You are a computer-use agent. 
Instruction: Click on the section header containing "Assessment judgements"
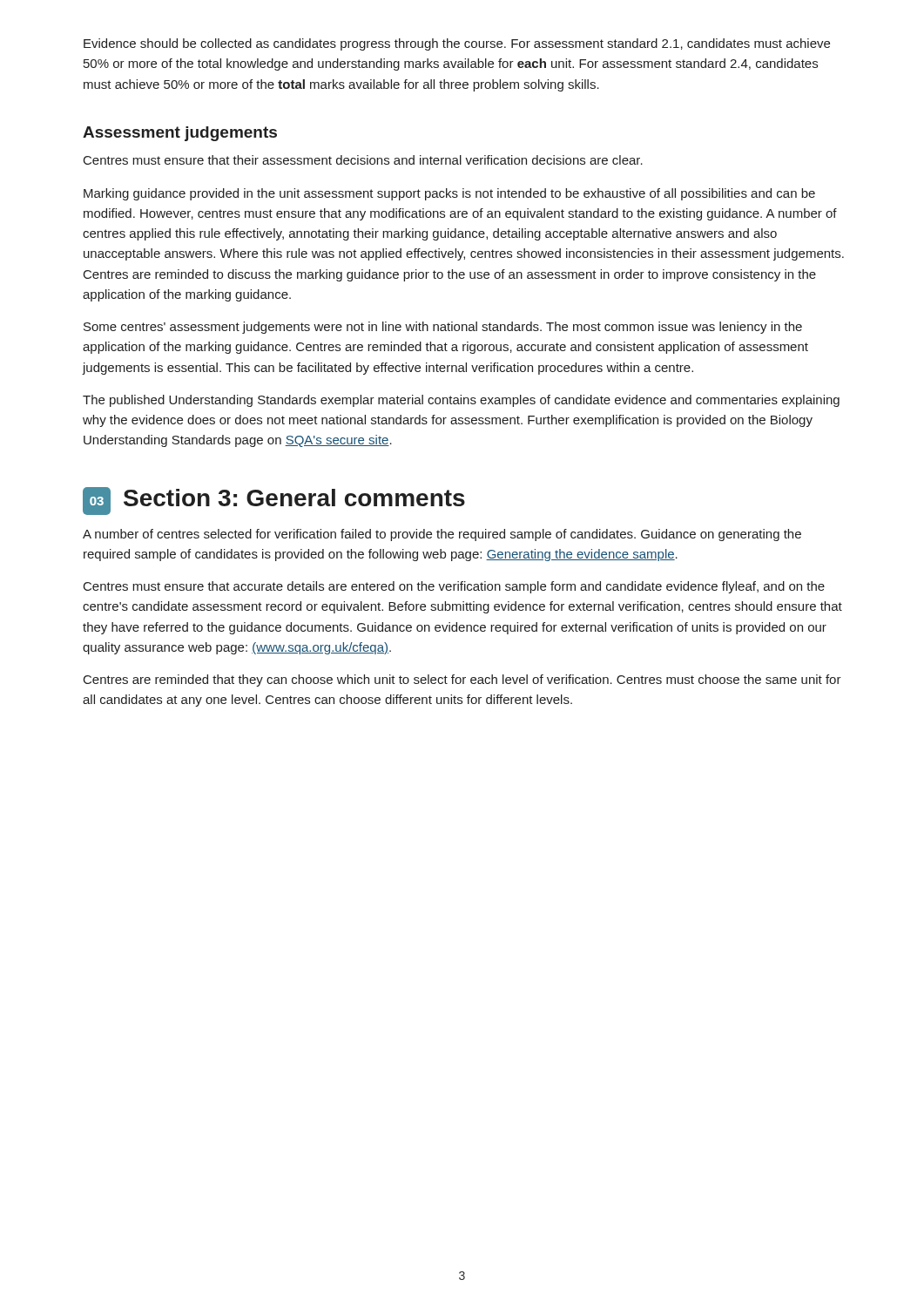click(180, 133)
